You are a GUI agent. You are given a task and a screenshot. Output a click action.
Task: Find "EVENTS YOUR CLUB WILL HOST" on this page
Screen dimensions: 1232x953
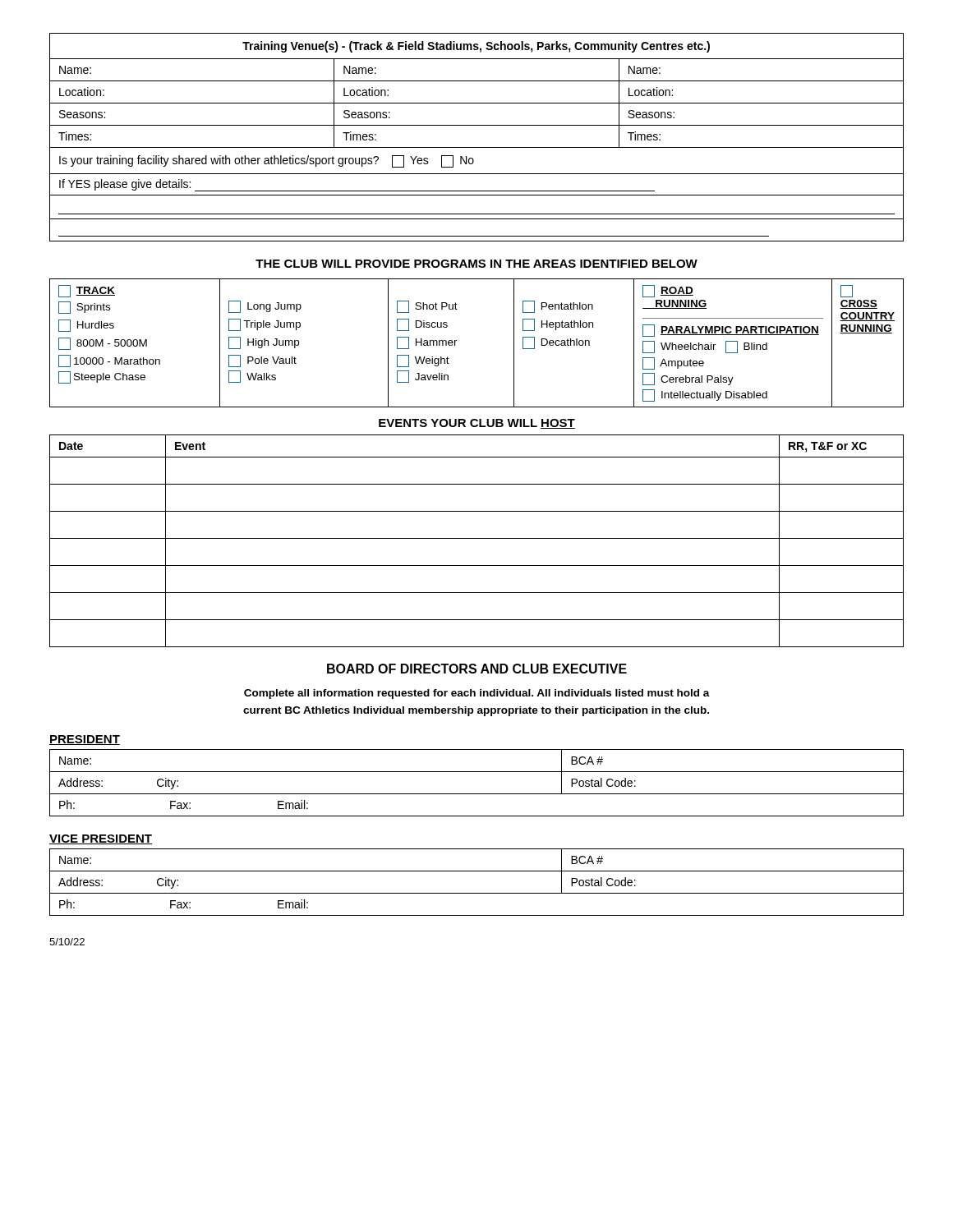click(x=476, y=423)
